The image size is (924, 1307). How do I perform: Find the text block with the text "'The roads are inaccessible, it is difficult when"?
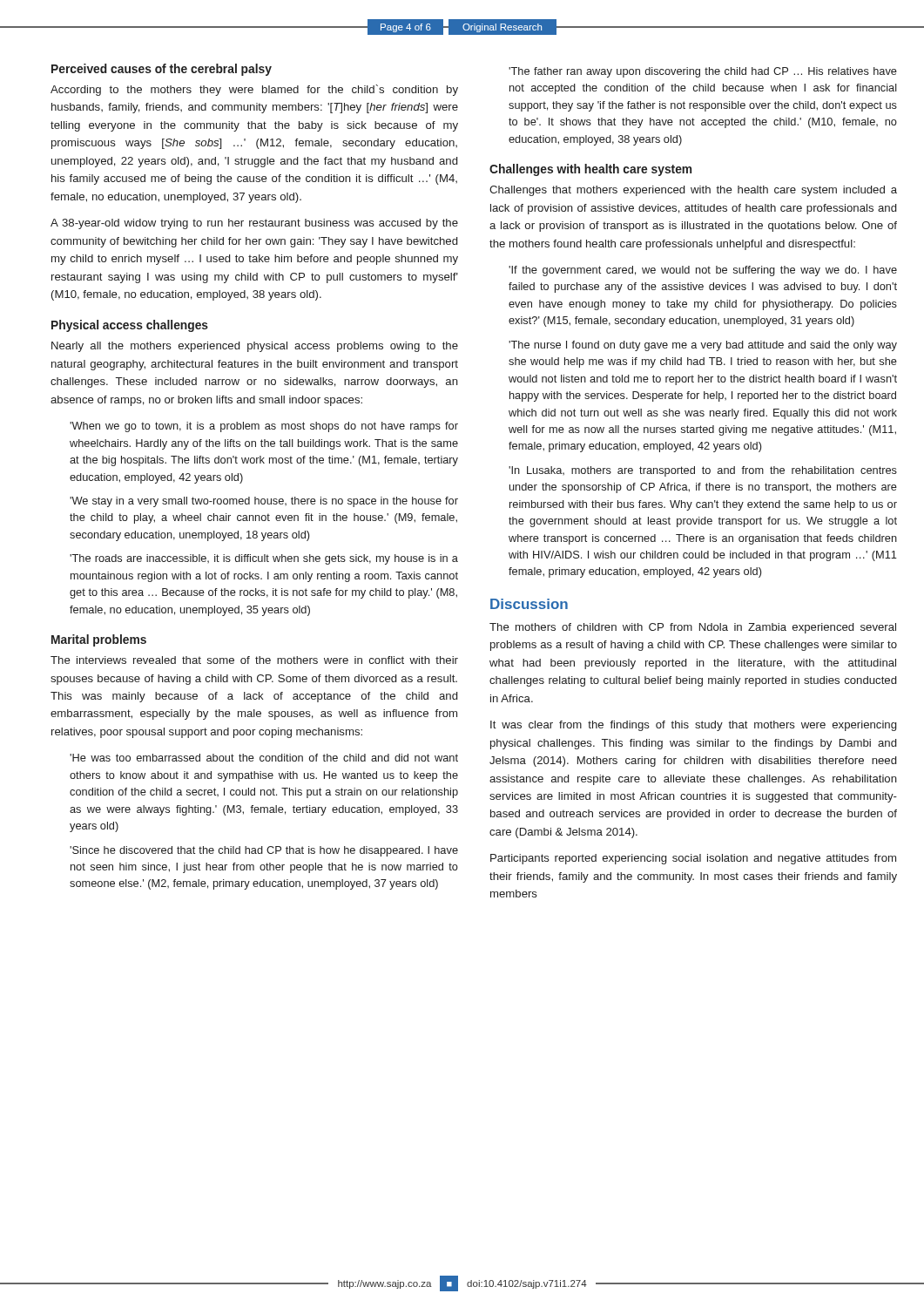[x=264, y=584]
